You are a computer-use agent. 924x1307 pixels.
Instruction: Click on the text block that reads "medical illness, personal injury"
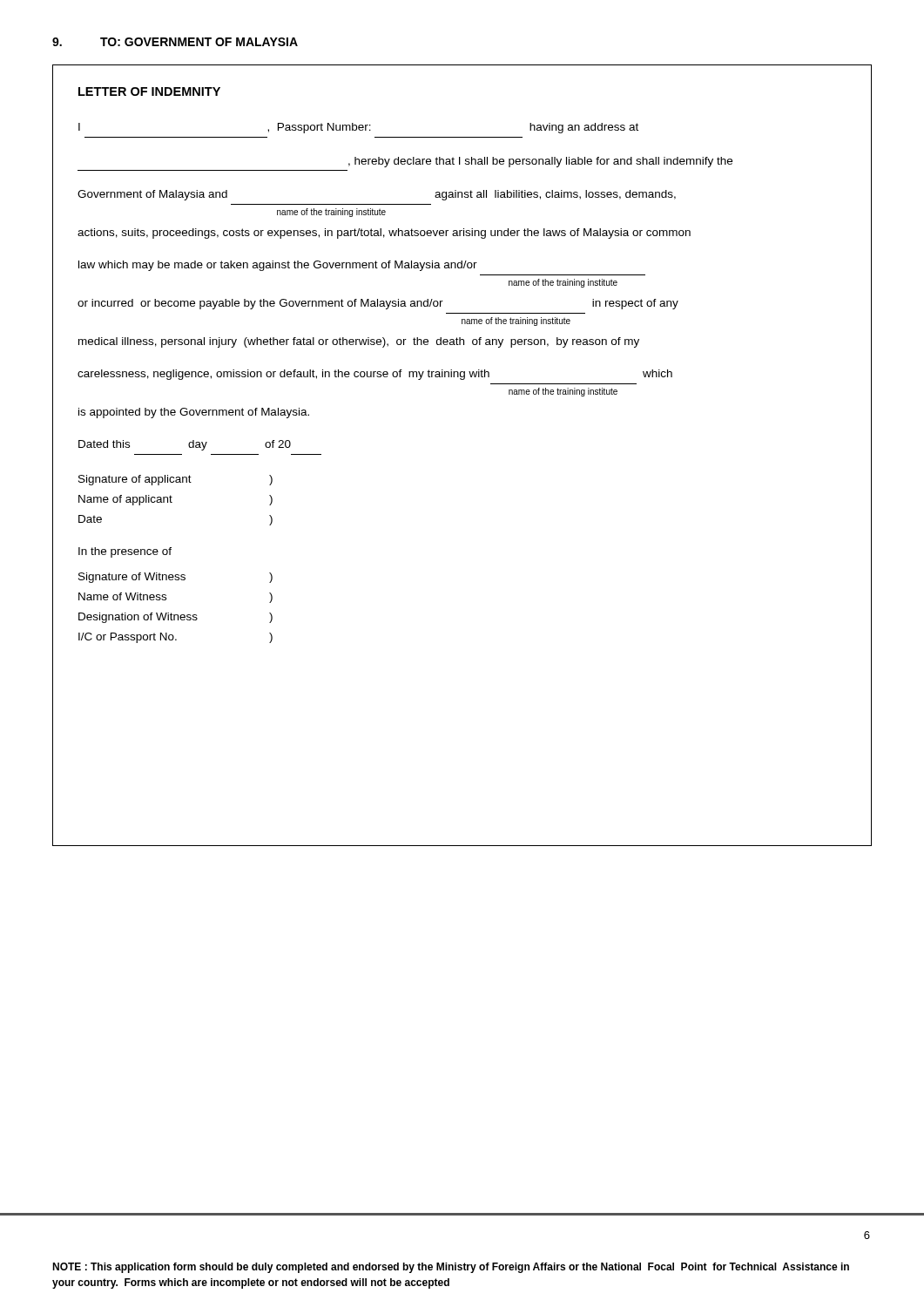(x=359, y=341)
